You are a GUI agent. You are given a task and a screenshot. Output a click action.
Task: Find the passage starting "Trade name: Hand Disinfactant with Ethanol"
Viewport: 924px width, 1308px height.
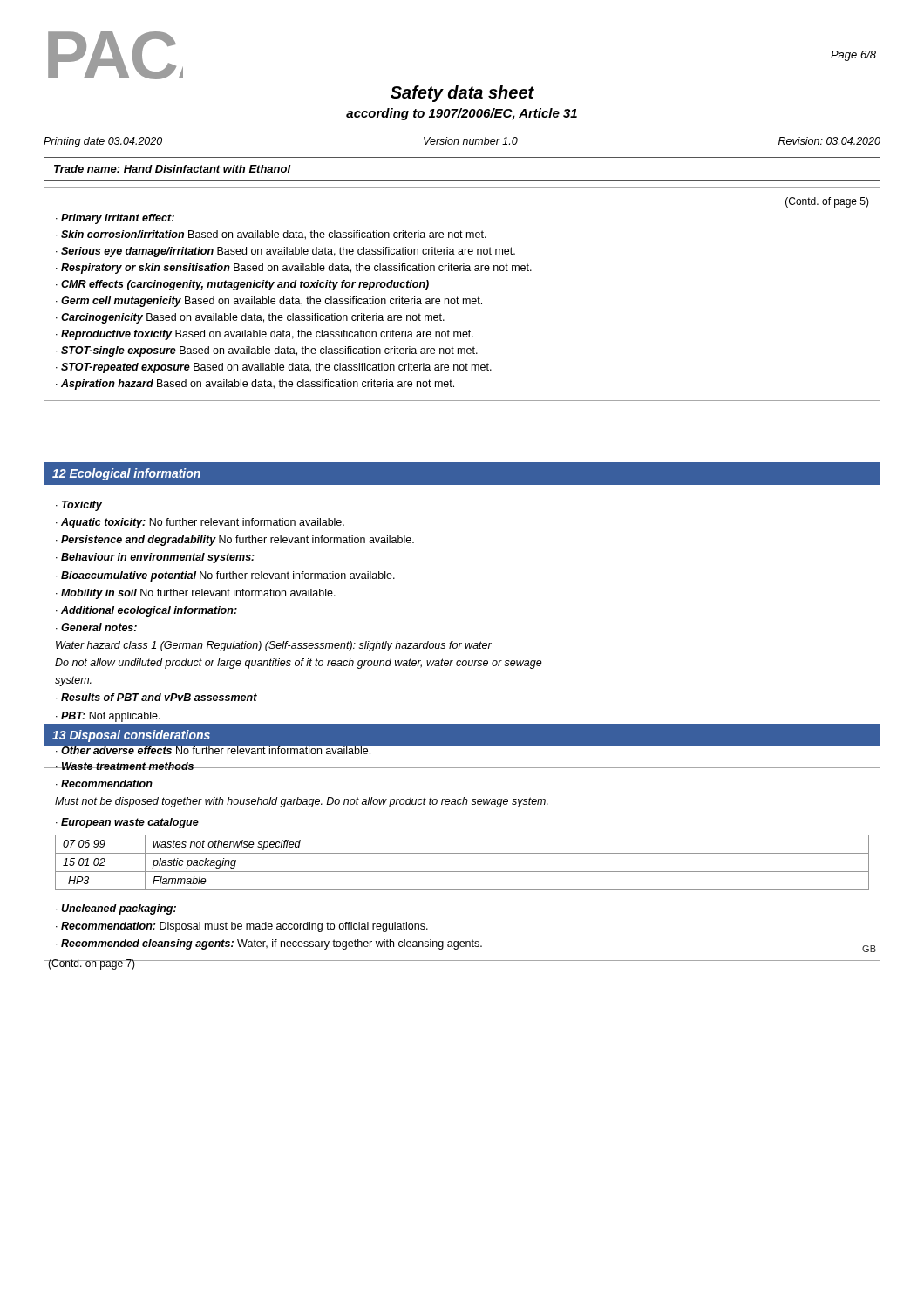[x=172, y=169]
